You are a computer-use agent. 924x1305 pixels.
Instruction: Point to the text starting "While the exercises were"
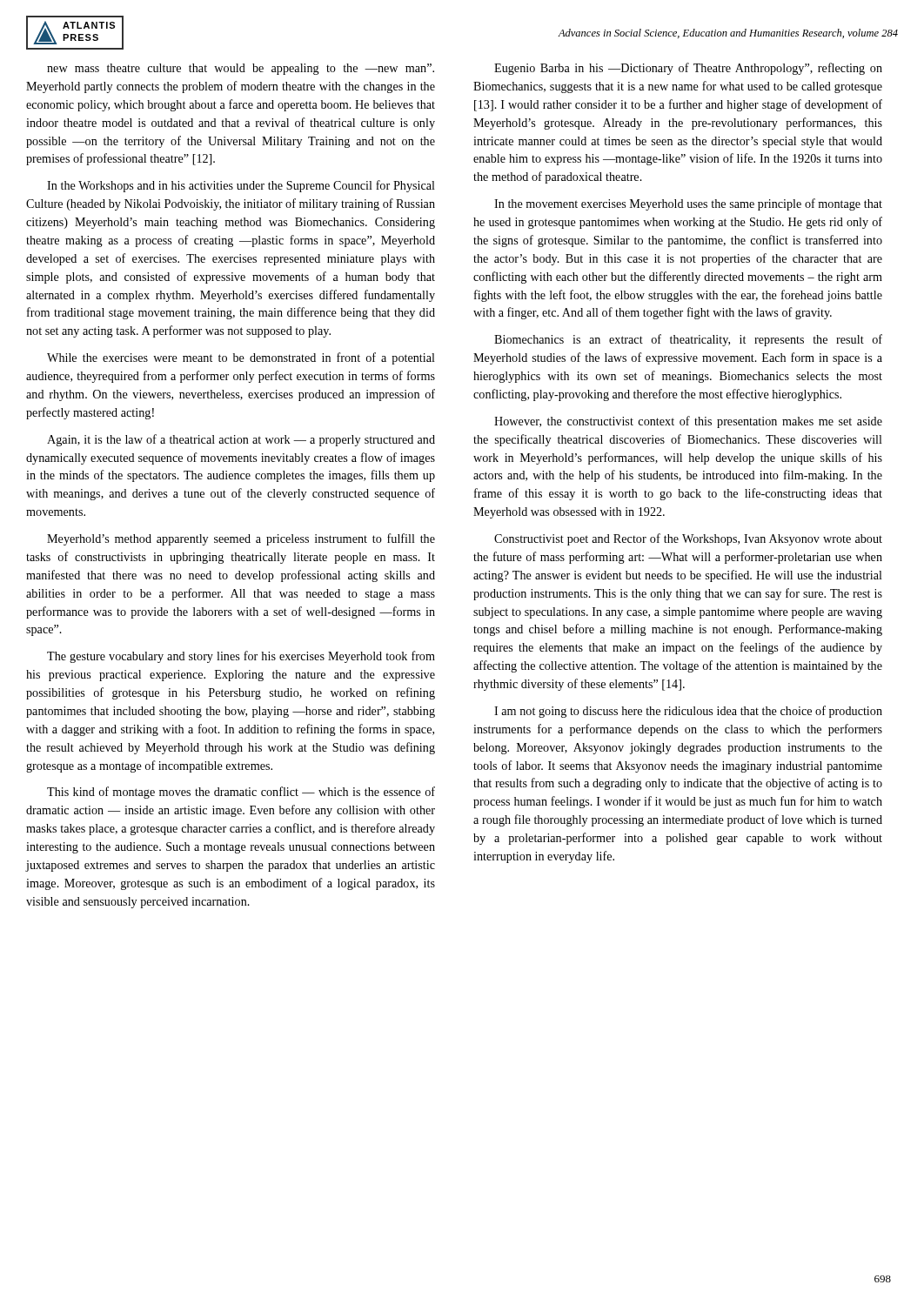pyautogui.click(x=231, y=385)
